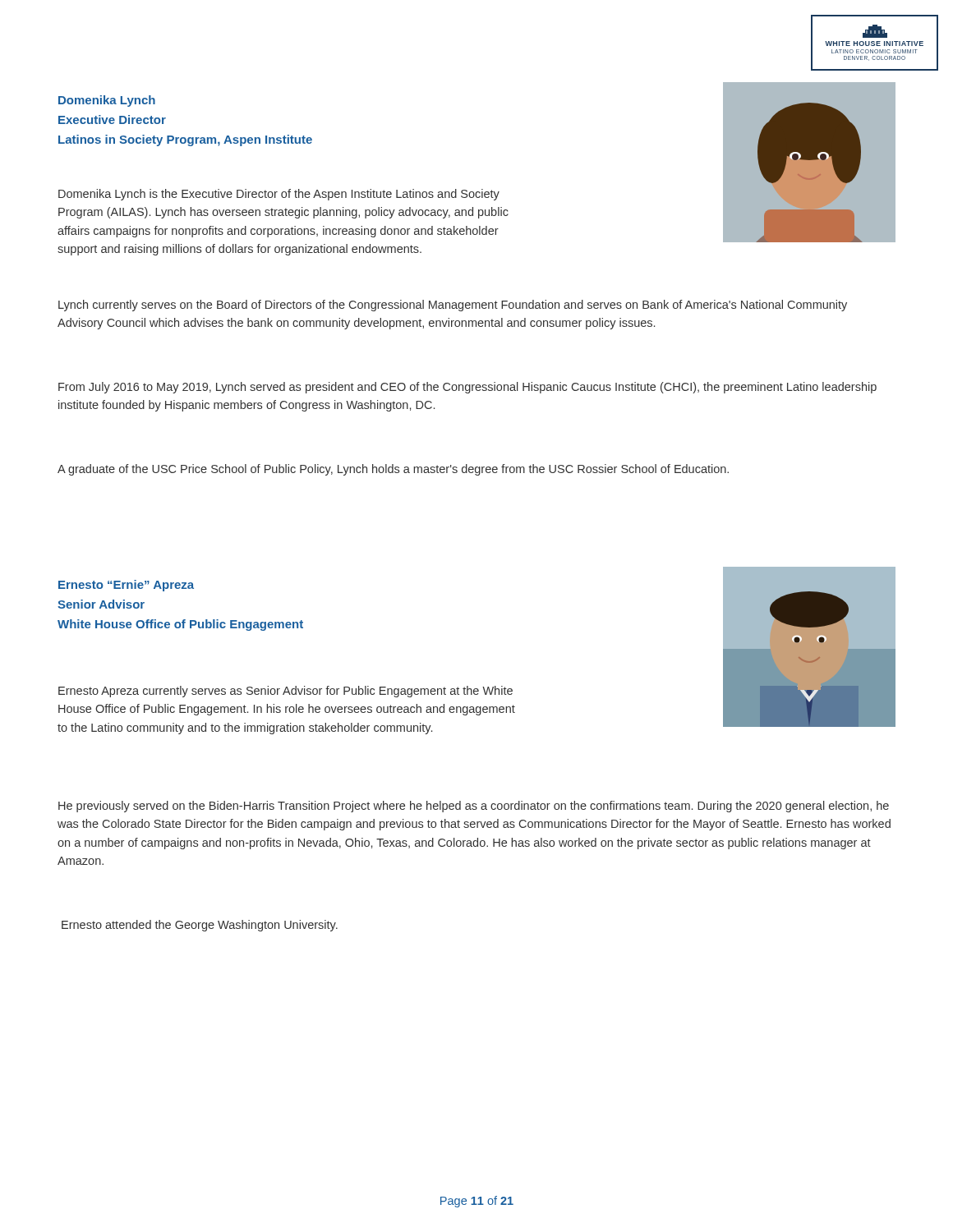Click on the block starting "Ernesto attended the George"
The width and height of the screenshot is (953, 1232).
click(200, 926)
